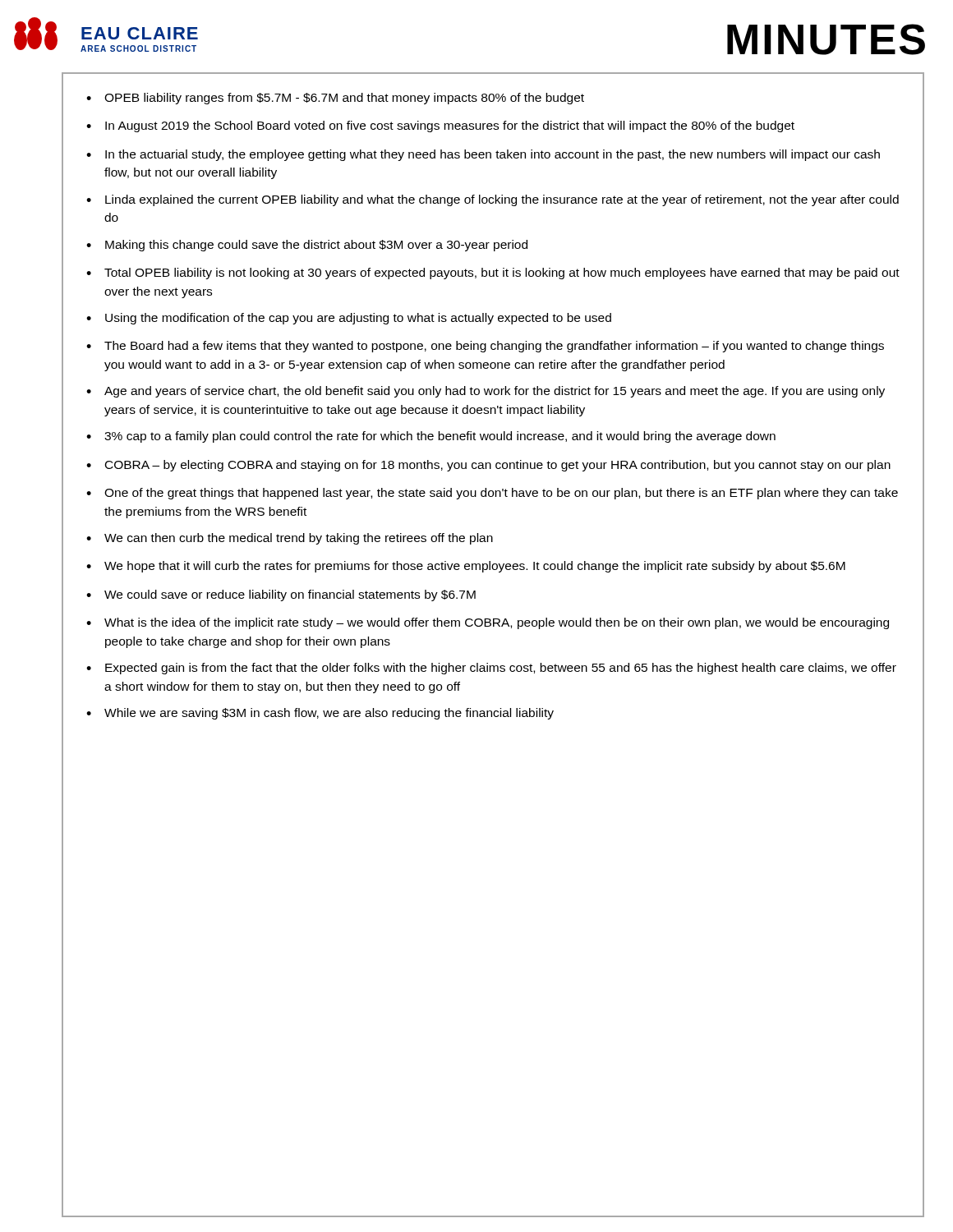Point to the passage starting "• The Board had a few"
953x1232 pixels.
coord(493,355)
